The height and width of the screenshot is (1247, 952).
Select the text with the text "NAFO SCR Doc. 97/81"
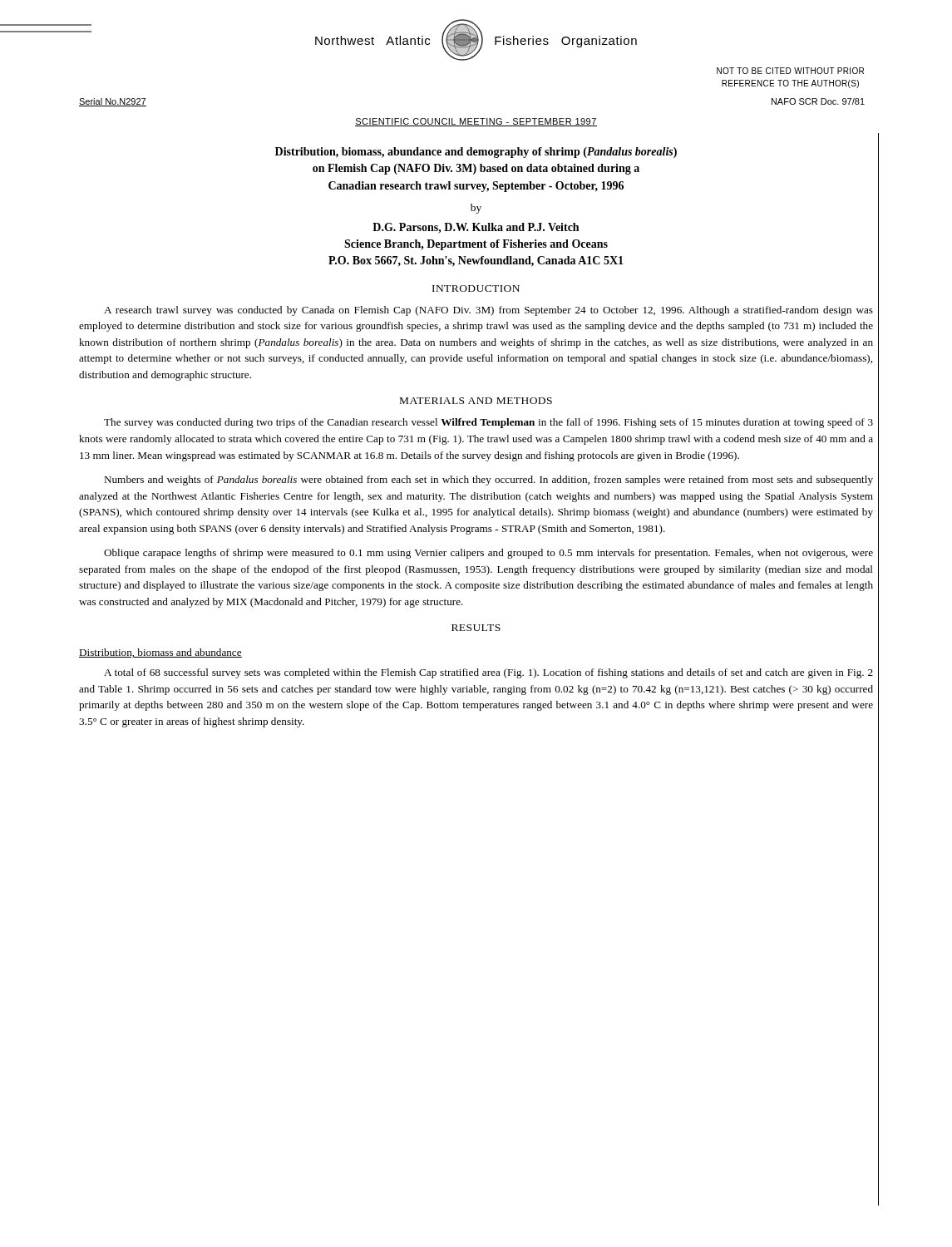[818, 101]
